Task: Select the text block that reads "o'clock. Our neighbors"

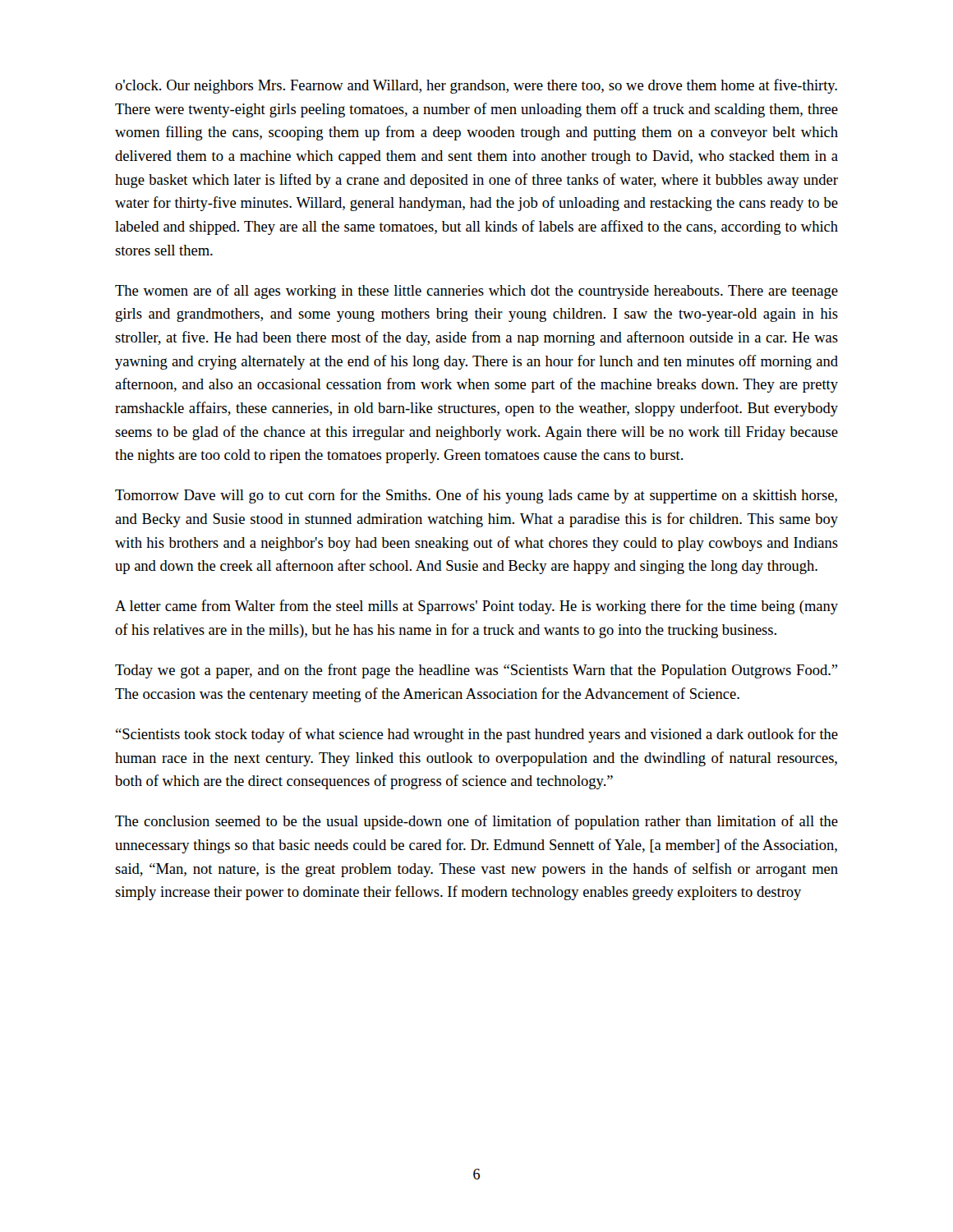Action: click(x=476, y=168)
